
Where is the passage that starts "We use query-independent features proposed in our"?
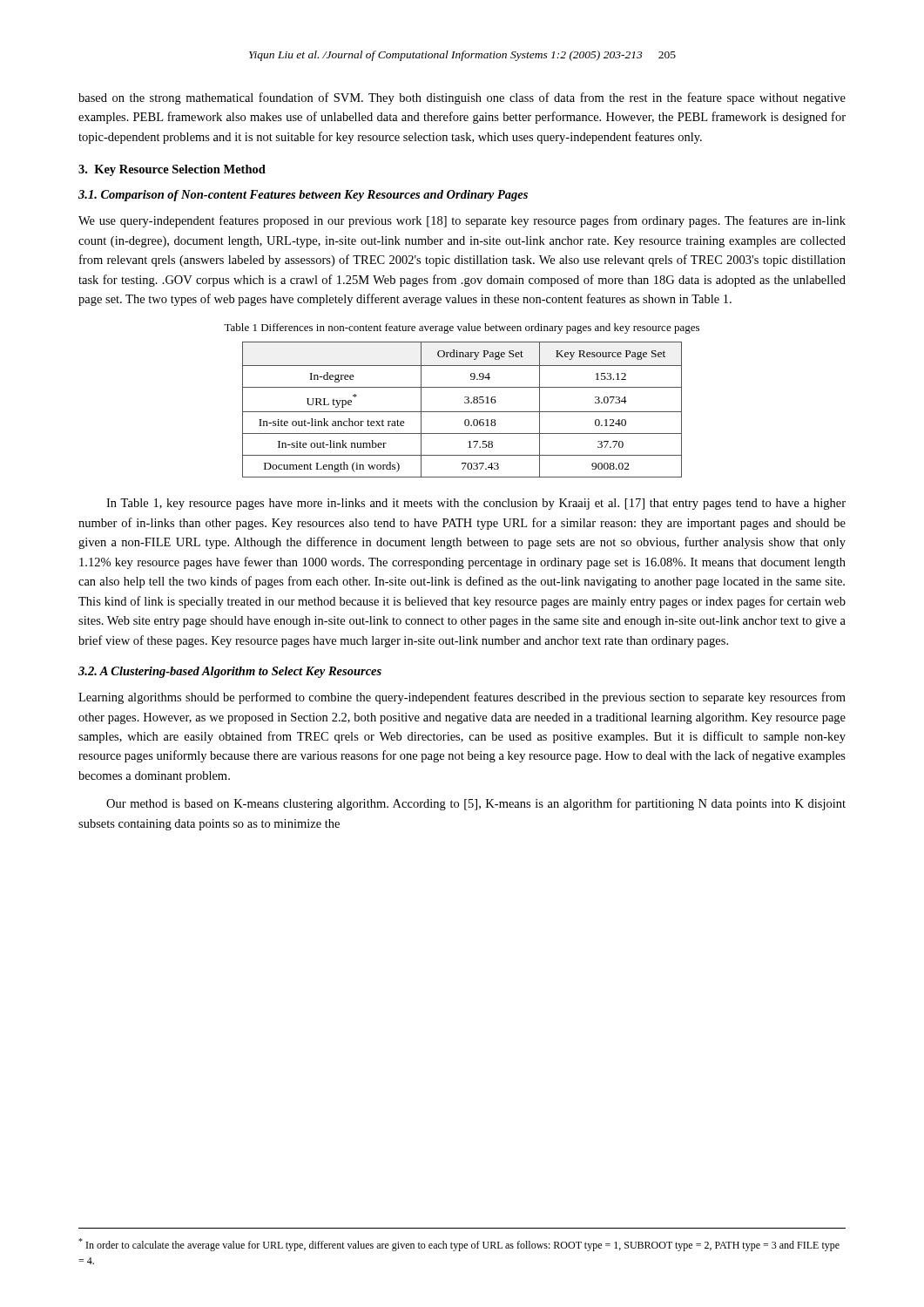pos(462,260)
